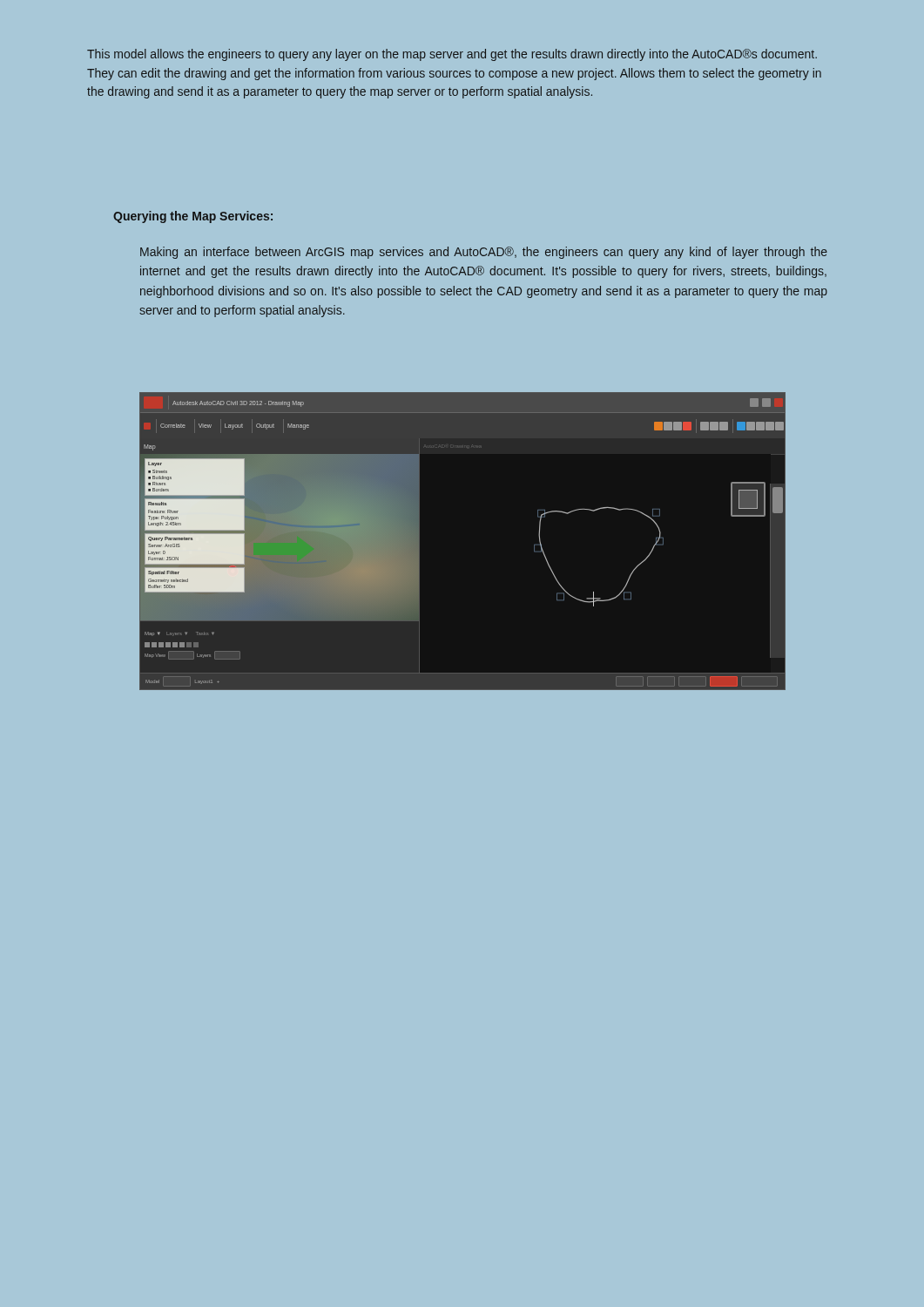Image resolution: width=924 pixels, height=1307 pixels.
Task: Locate the block of text that opens with "This model allows the engineers to query any"
Action: point(454,73)
